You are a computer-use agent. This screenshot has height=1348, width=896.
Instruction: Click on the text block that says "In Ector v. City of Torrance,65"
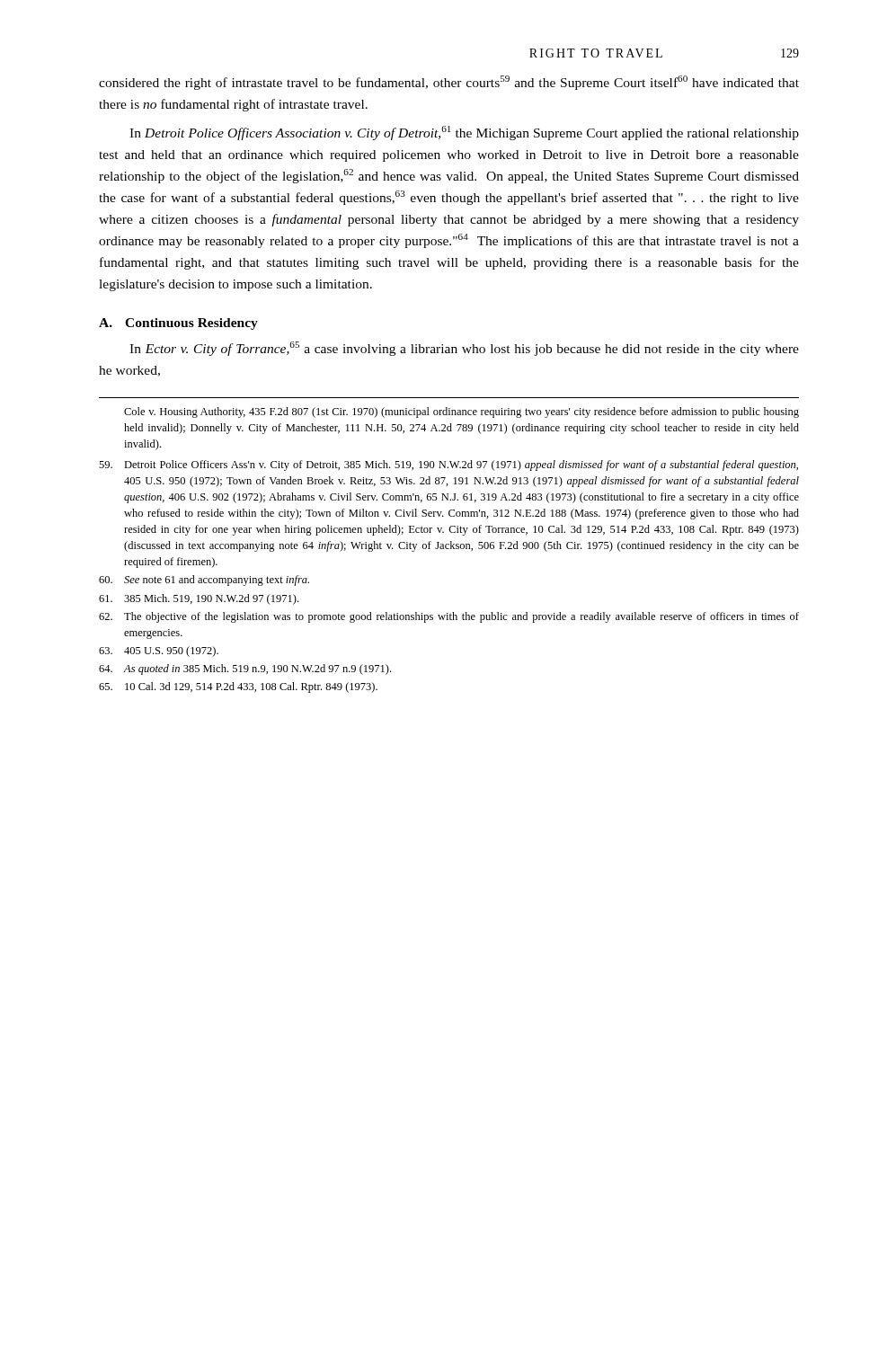(x=449, y=360)
